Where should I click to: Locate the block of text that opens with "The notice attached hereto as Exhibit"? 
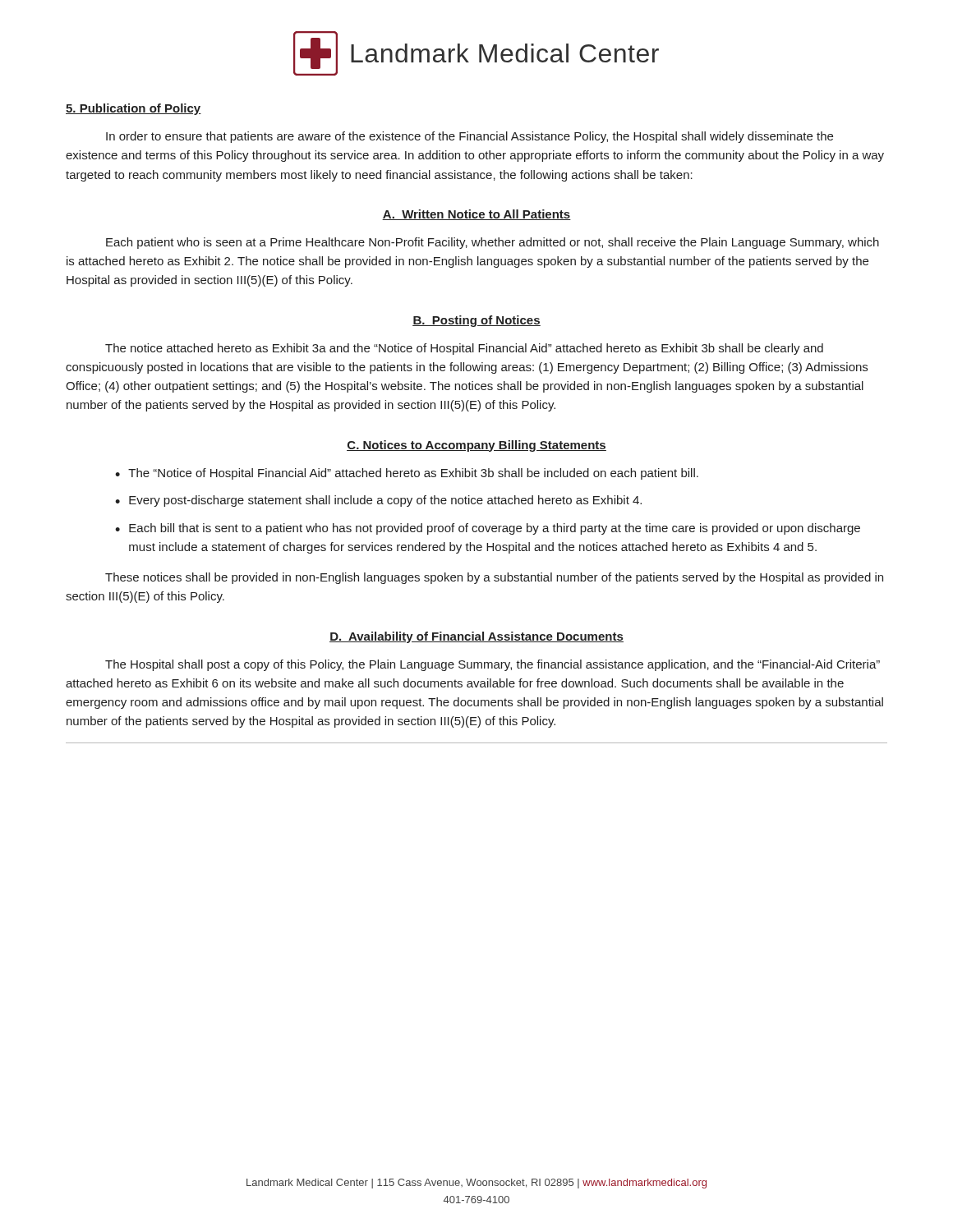[467, 376]
